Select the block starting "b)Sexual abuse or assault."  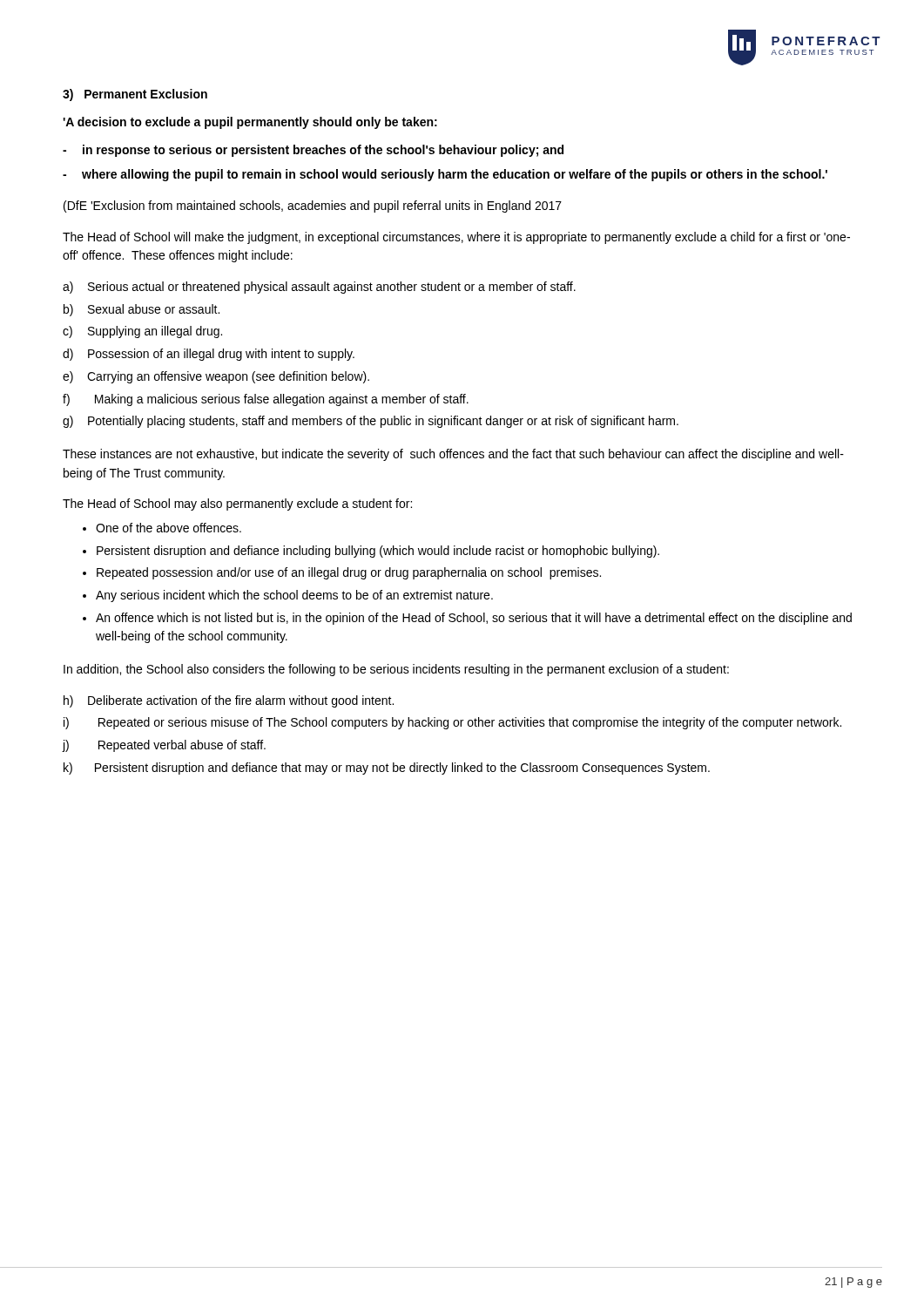142,310
